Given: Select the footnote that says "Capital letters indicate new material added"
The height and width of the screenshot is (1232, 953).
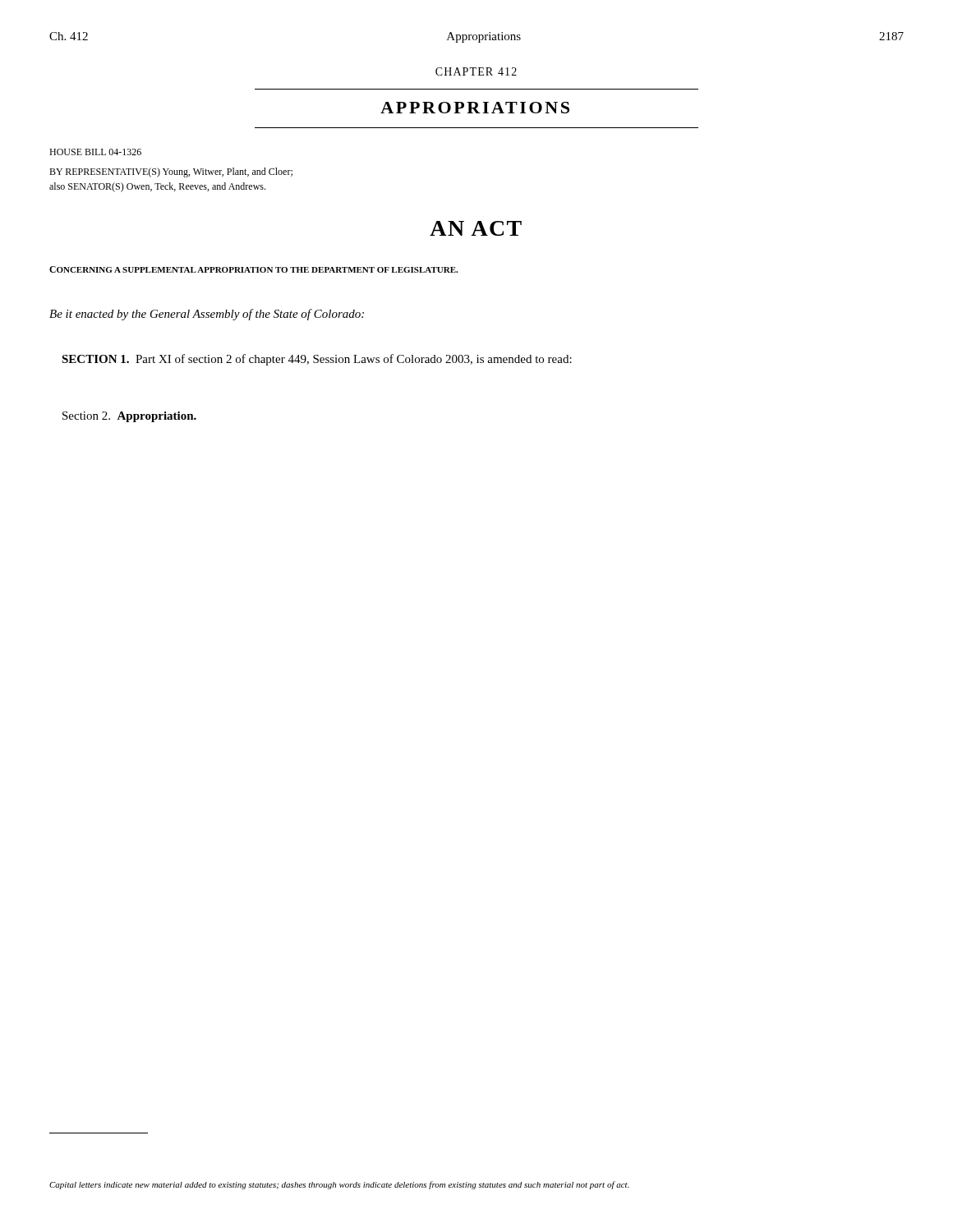Looking at the screenshot, I should click(339, 1184).
